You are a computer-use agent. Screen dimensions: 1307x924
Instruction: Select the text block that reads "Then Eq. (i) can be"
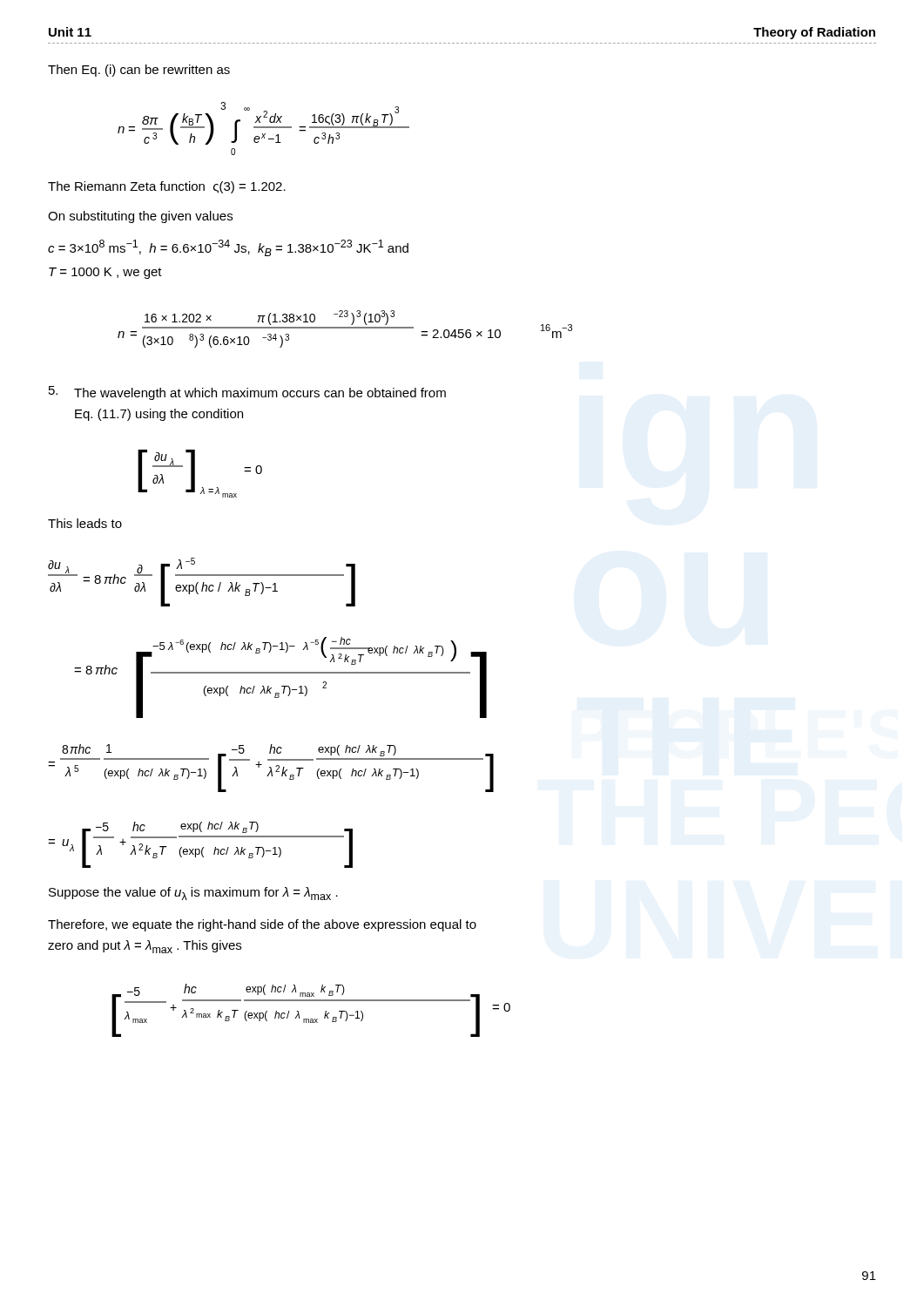[x=139, y=69]
